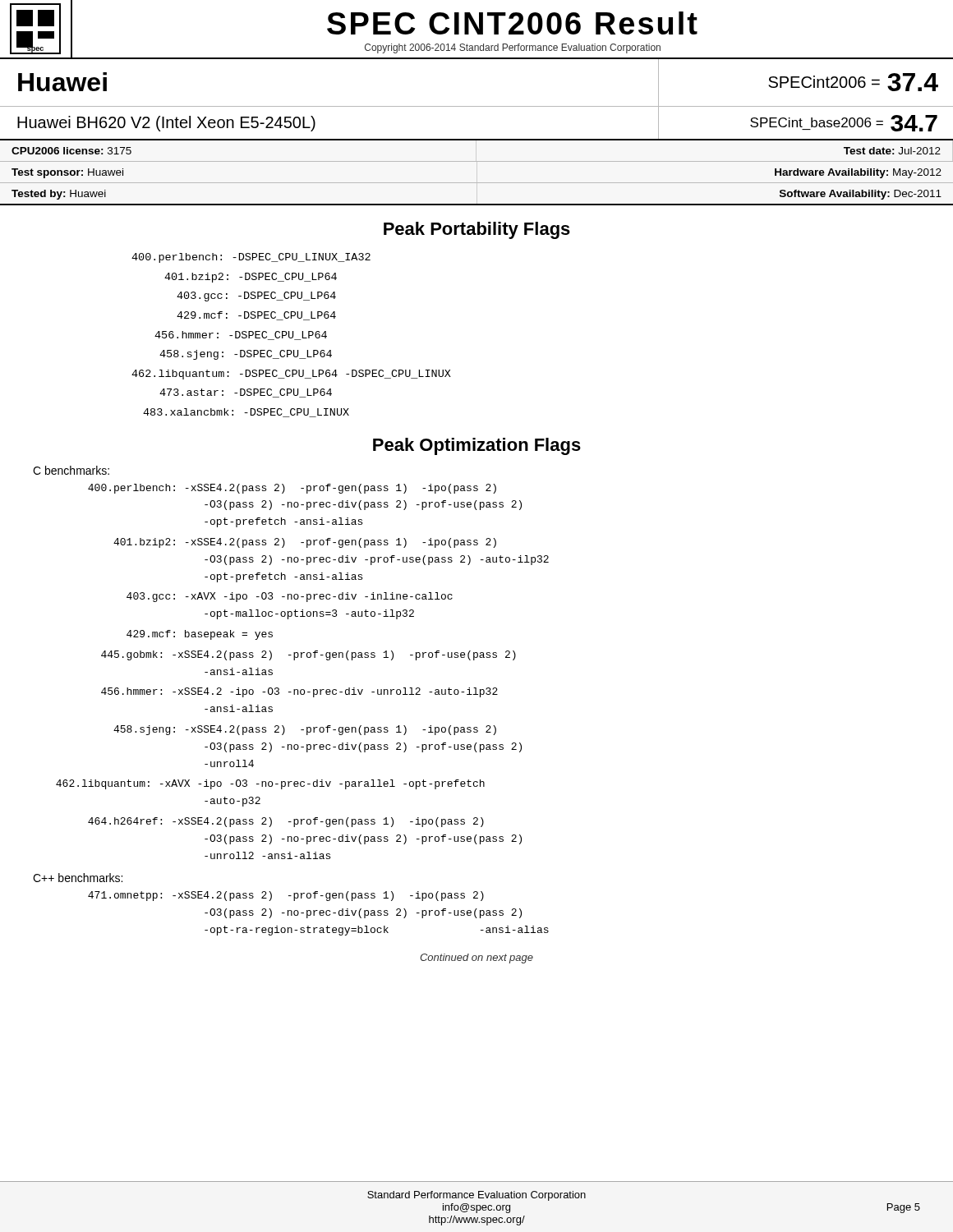Find the block on this page that starts "471.omnetpp: -xSSE4.2(pass 2) -prof-gen(pass 1) -ipo(pass 2)"
The width and height of the screenshot is (953, 1232).
click(299, 913)
